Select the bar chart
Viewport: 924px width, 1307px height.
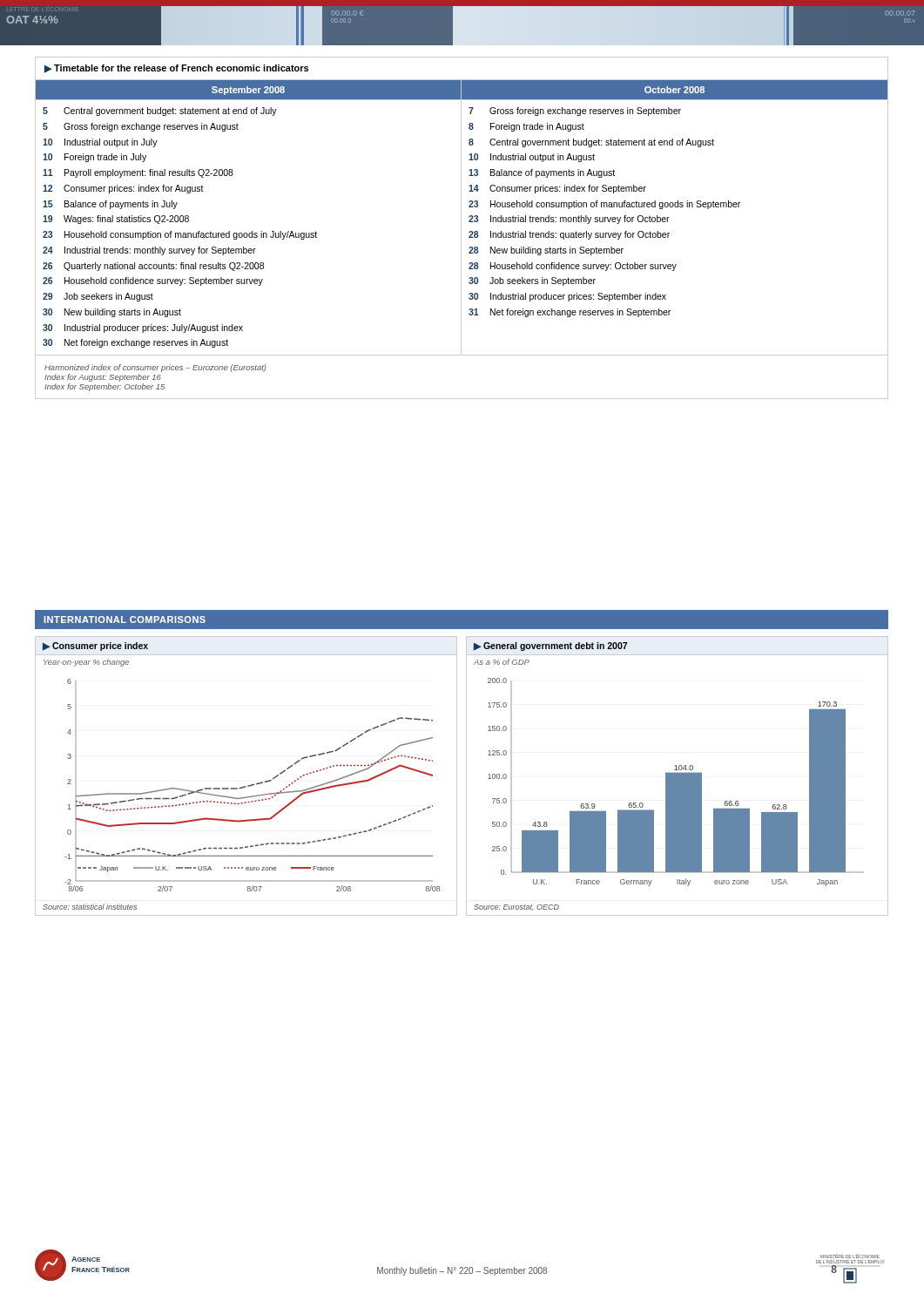point(677,776)
